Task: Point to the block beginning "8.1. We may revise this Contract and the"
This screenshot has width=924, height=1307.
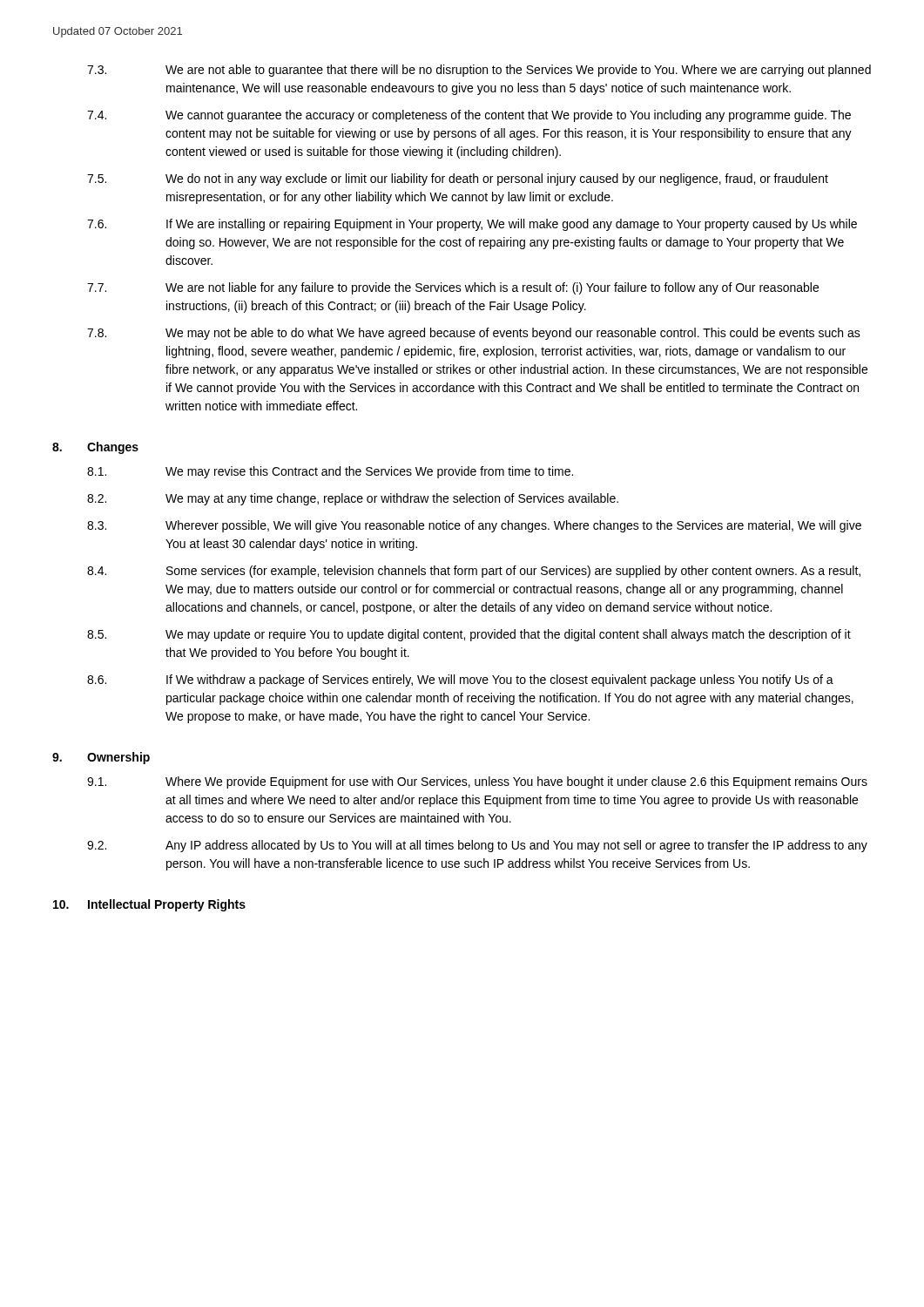Action: tap(462, 472)
